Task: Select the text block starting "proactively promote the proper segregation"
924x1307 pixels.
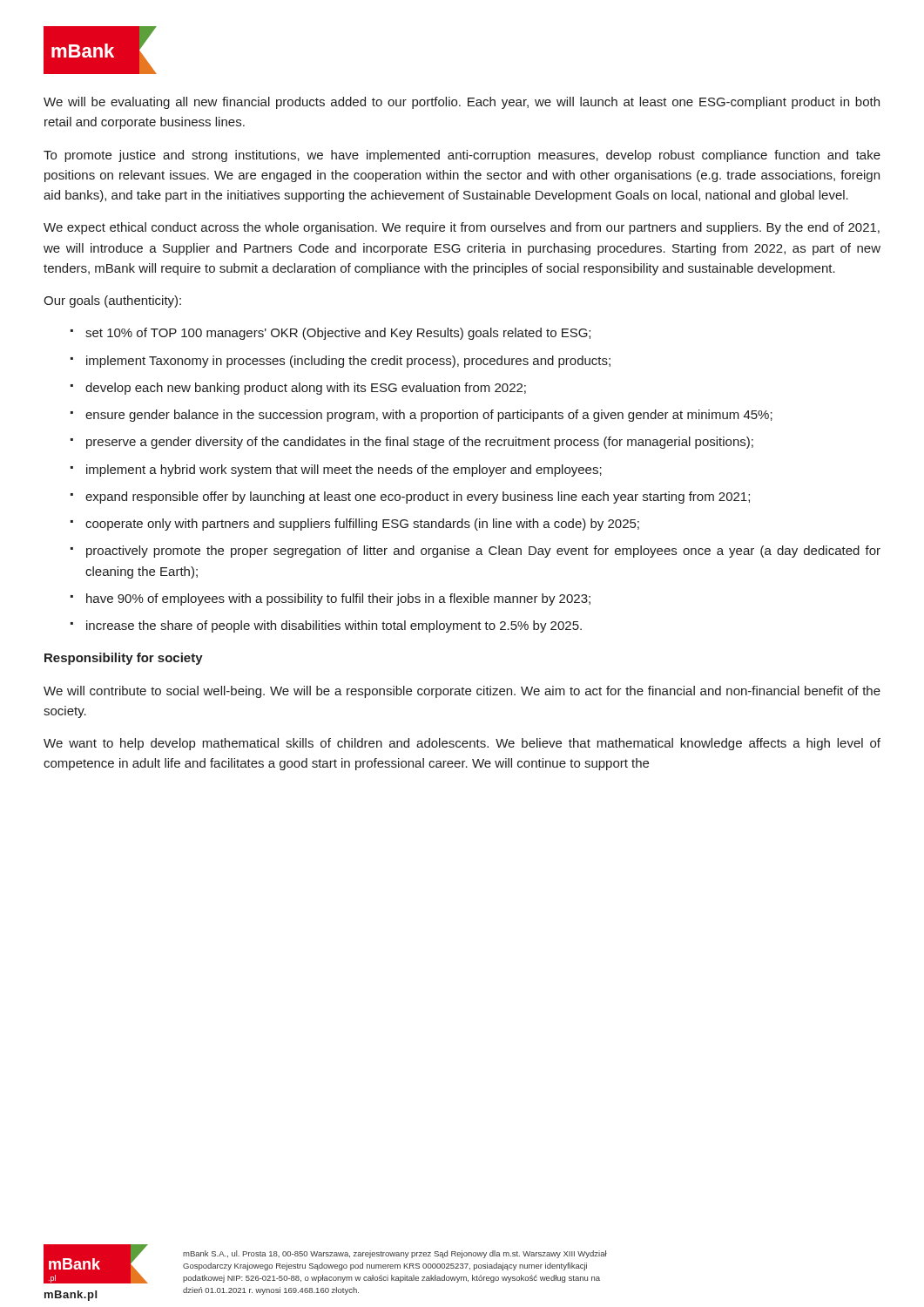Action: [x=483, y=561]
